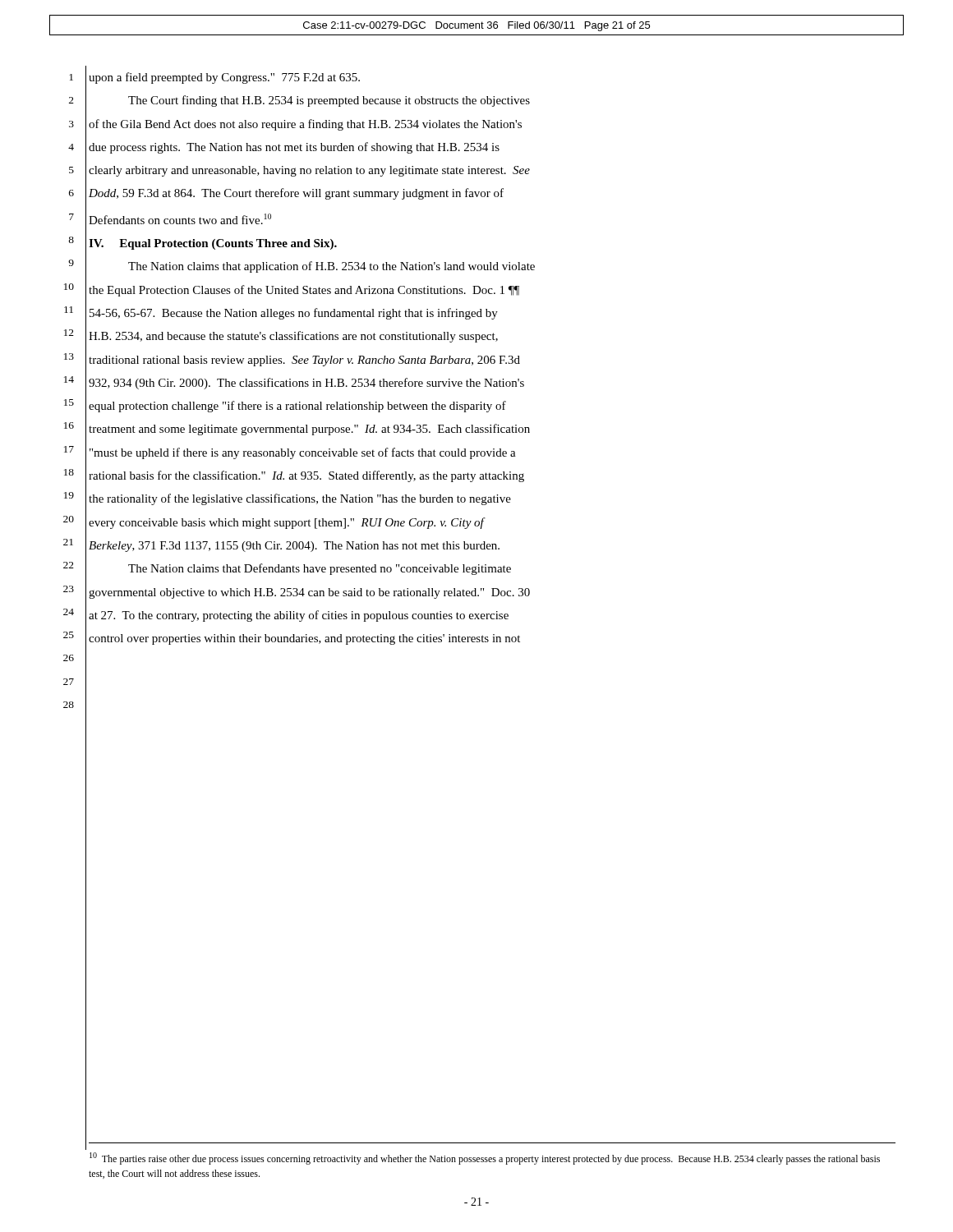Image resolution: width=953 pixels, height=1232 pixels.
Task: Navigate to the passage starting "The Nation claims that application of H.B. 2534"
Action: click(332, 266)
